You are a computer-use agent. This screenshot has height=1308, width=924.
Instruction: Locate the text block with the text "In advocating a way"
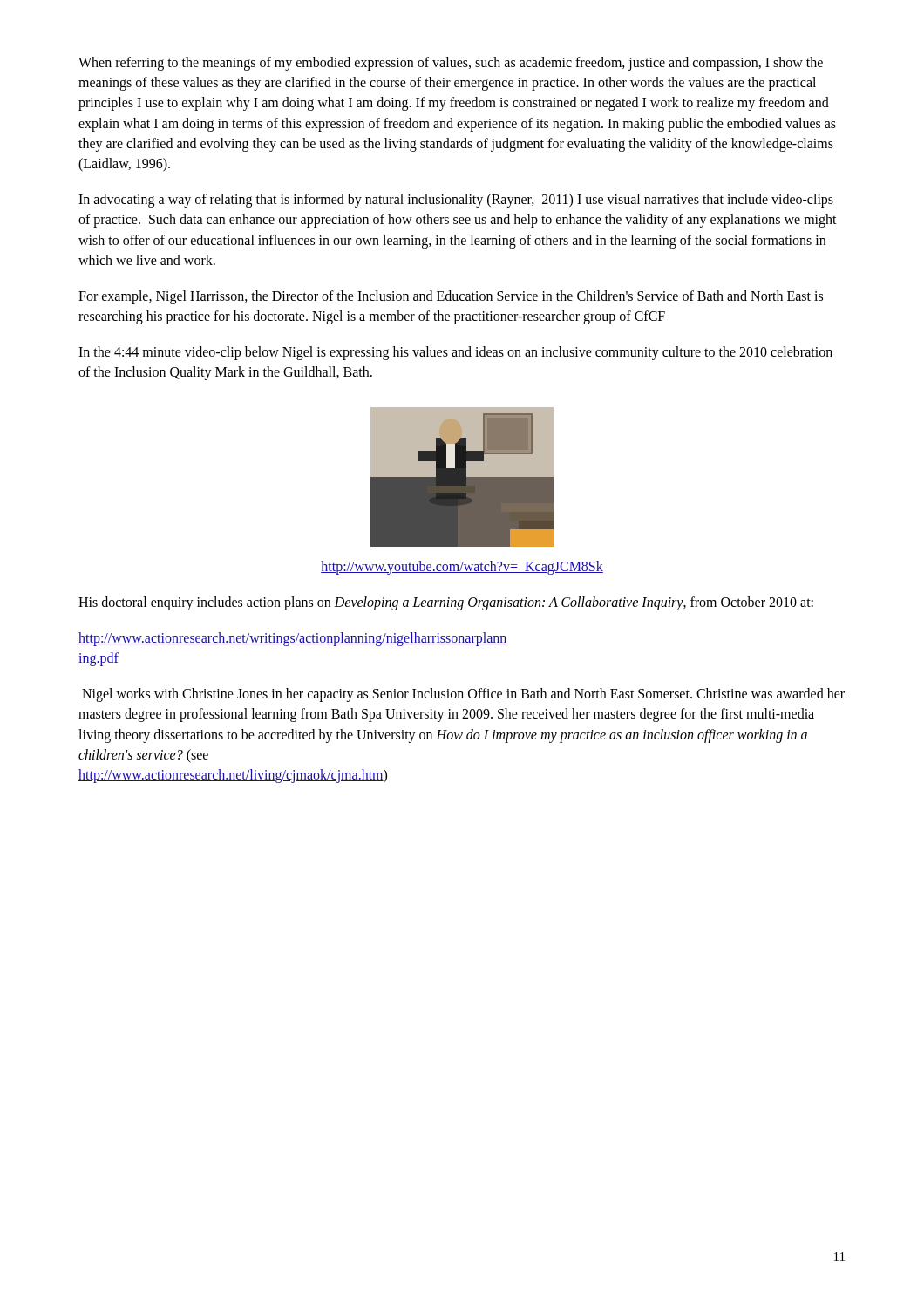point(457,230)
